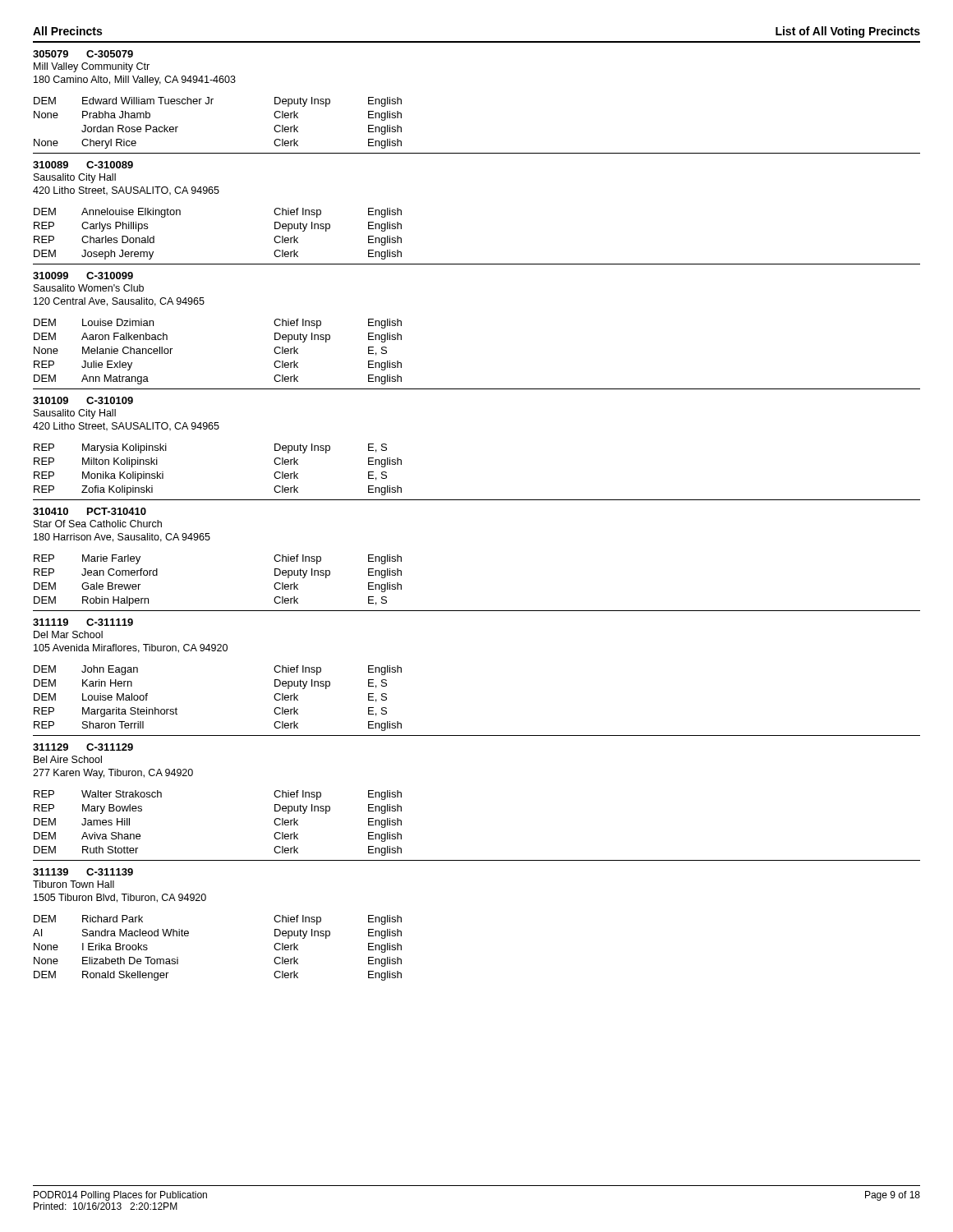The height and width of the screenshot is (1232, 953).
Task: Click on the table containing "Ruth Stotter"
Action: pos(476,822)
